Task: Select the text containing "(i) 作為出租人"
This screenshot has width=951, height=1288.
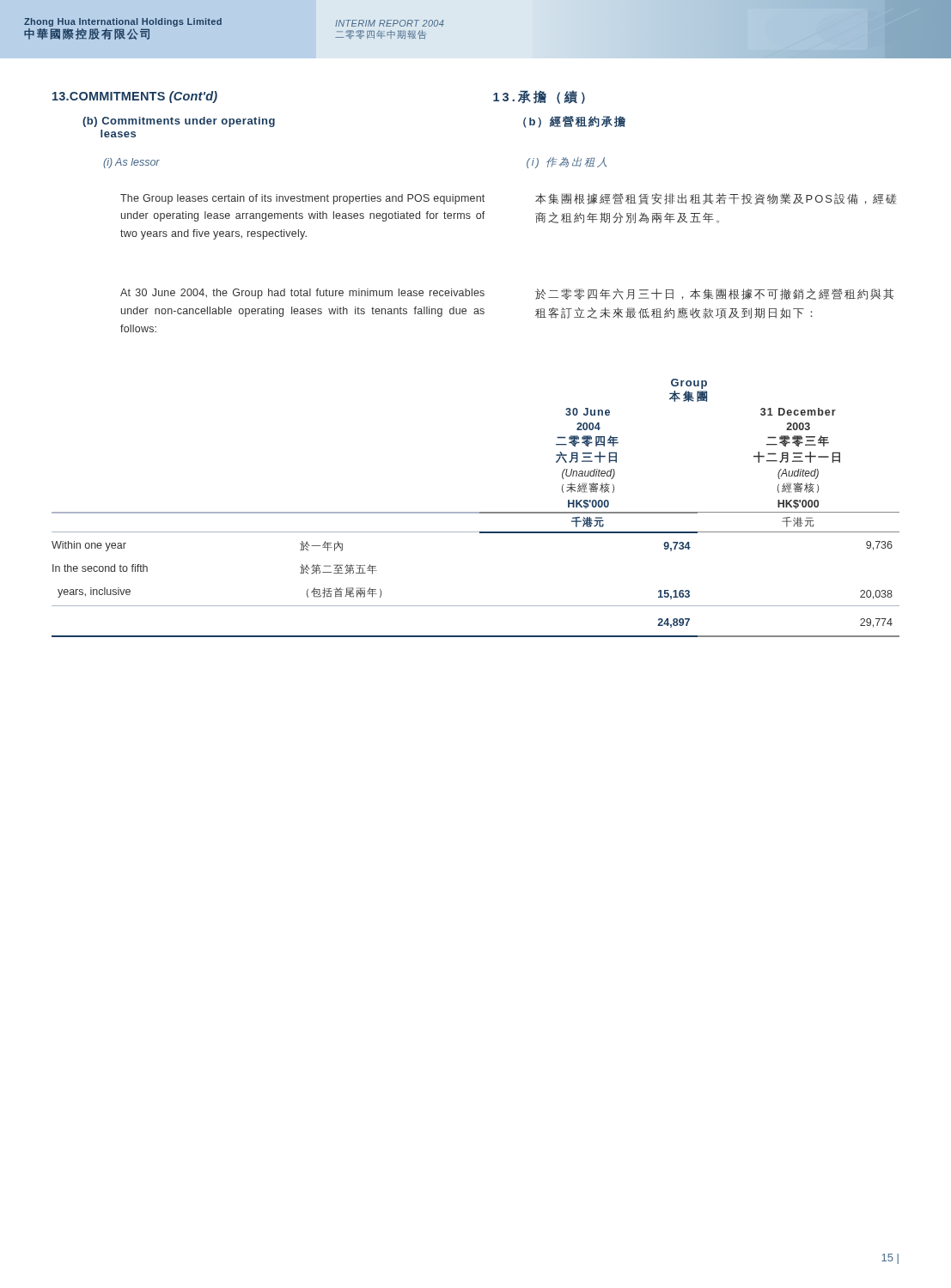Action: (568, 162)
